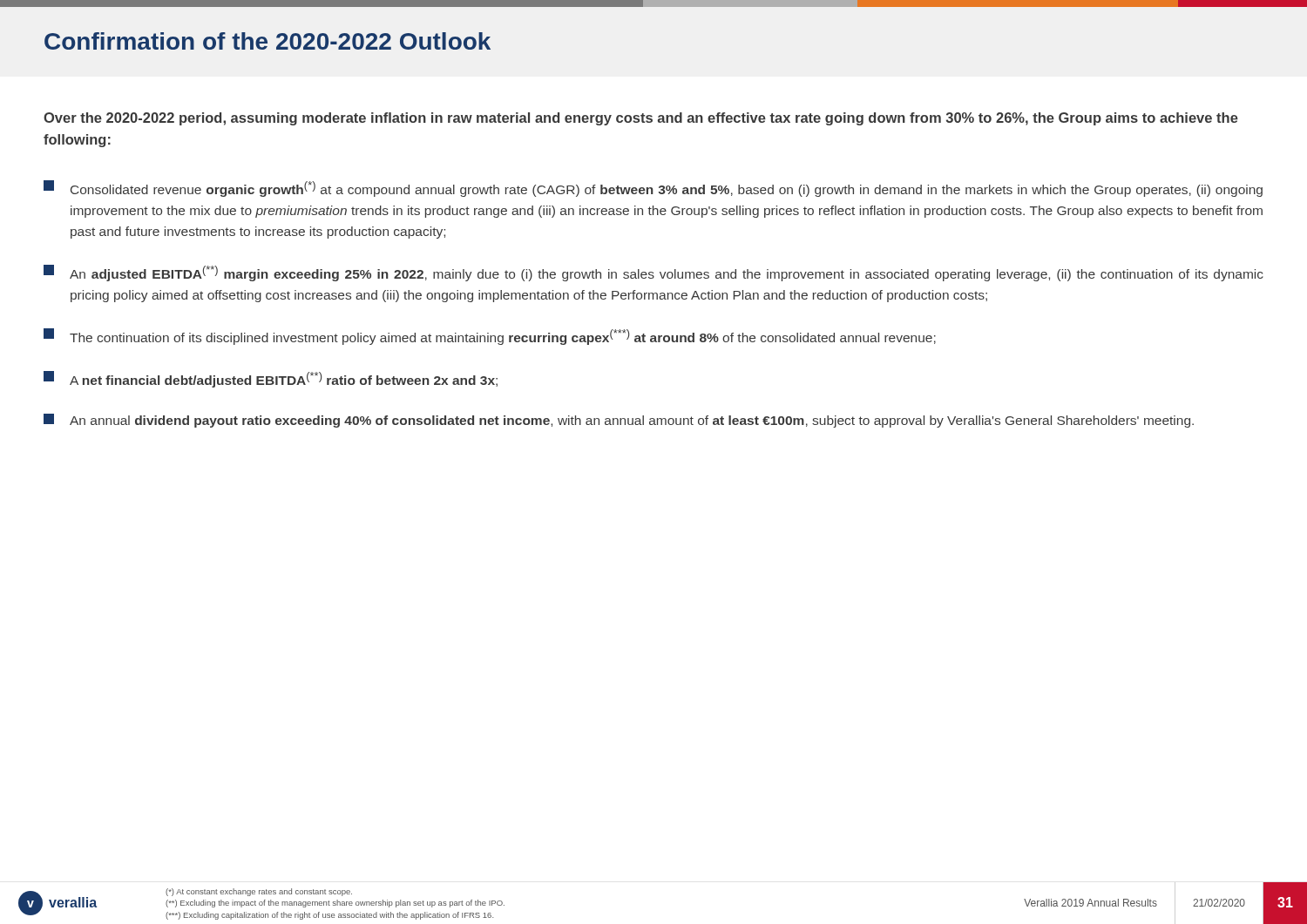The image size is (1307, 924).
Task: Locate the footnote
Action: pos(335,903)
